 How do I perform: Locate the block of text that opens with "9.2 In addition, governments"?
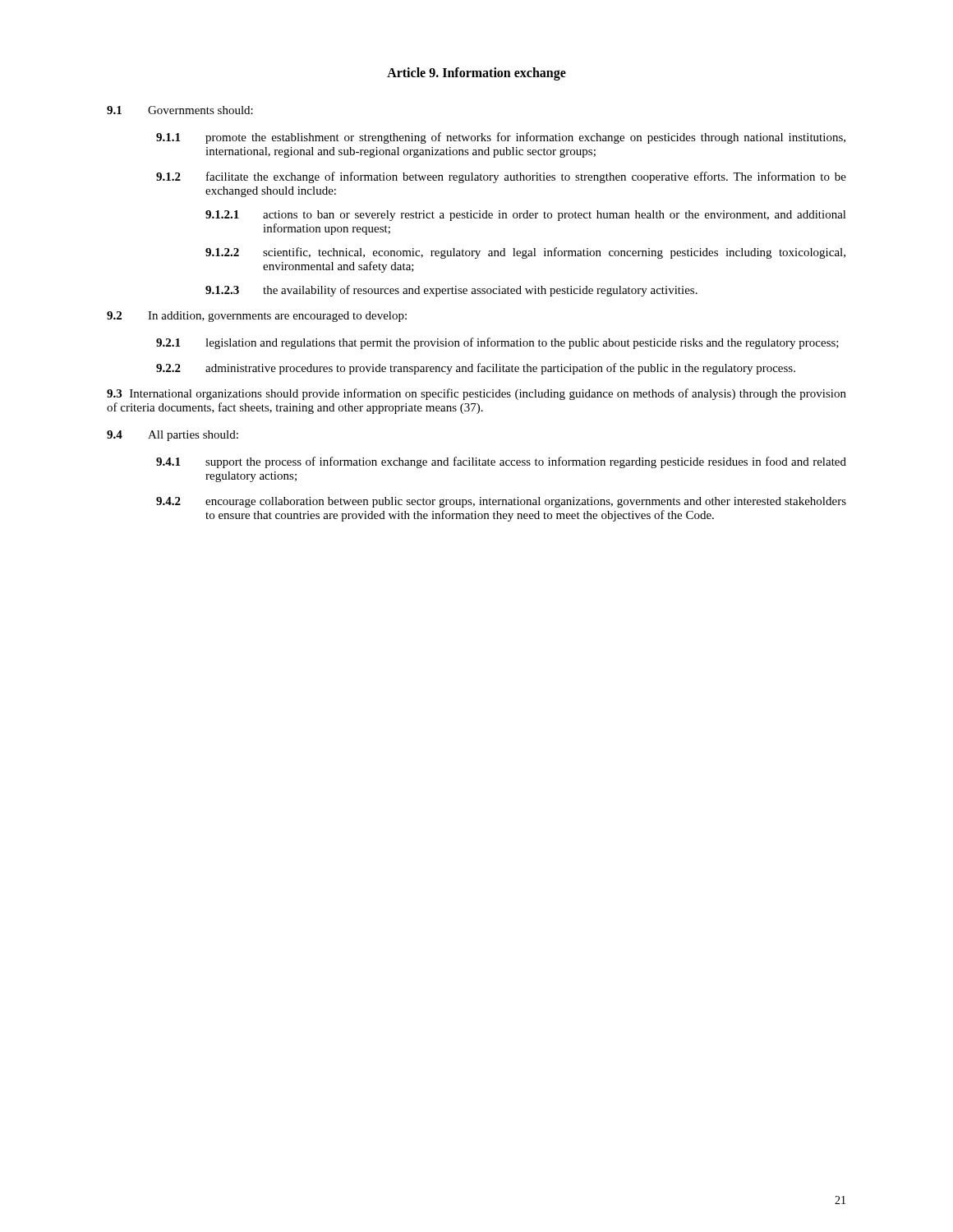257,317
